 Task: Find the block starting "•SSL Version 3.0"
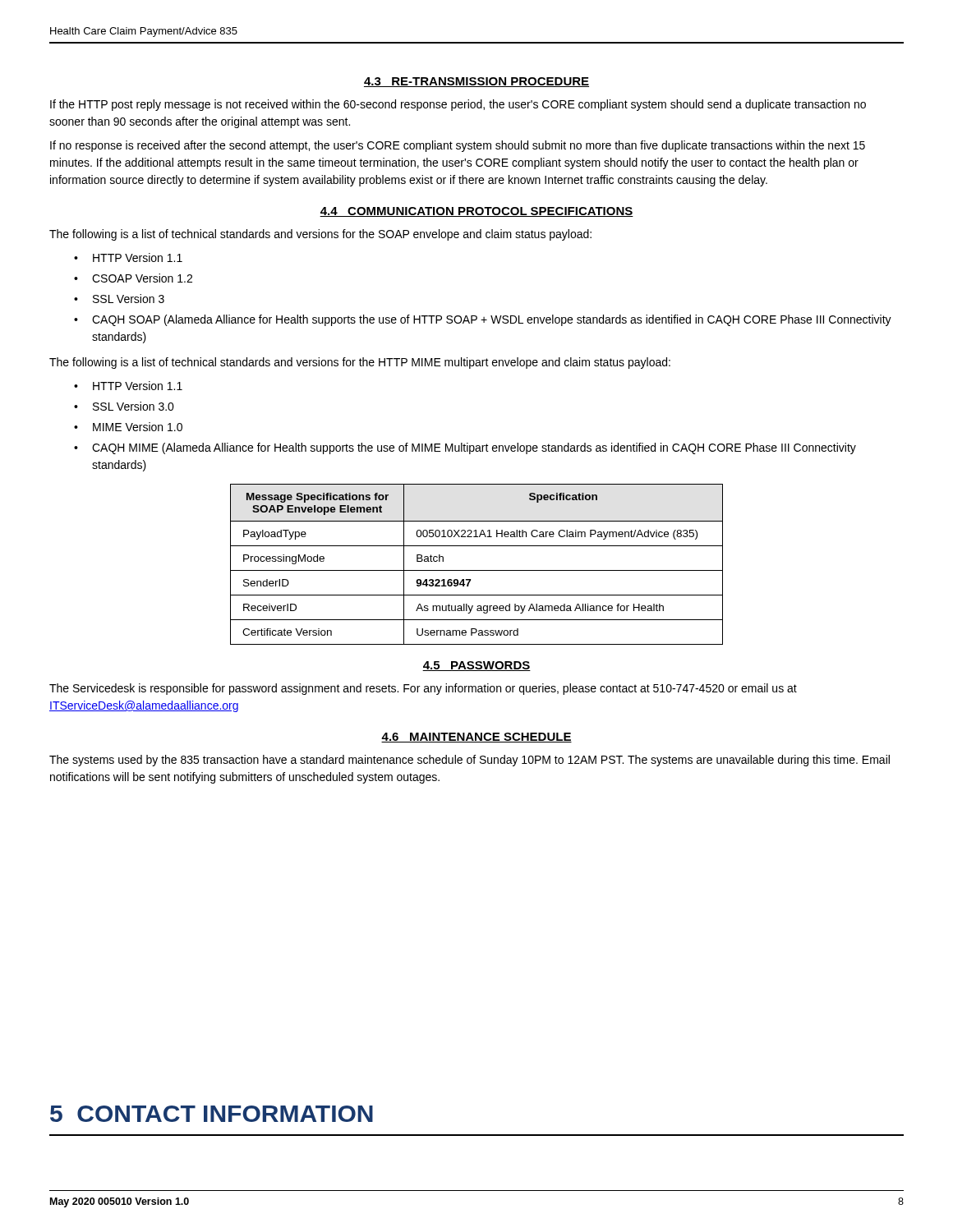click(x=124, y=407)
